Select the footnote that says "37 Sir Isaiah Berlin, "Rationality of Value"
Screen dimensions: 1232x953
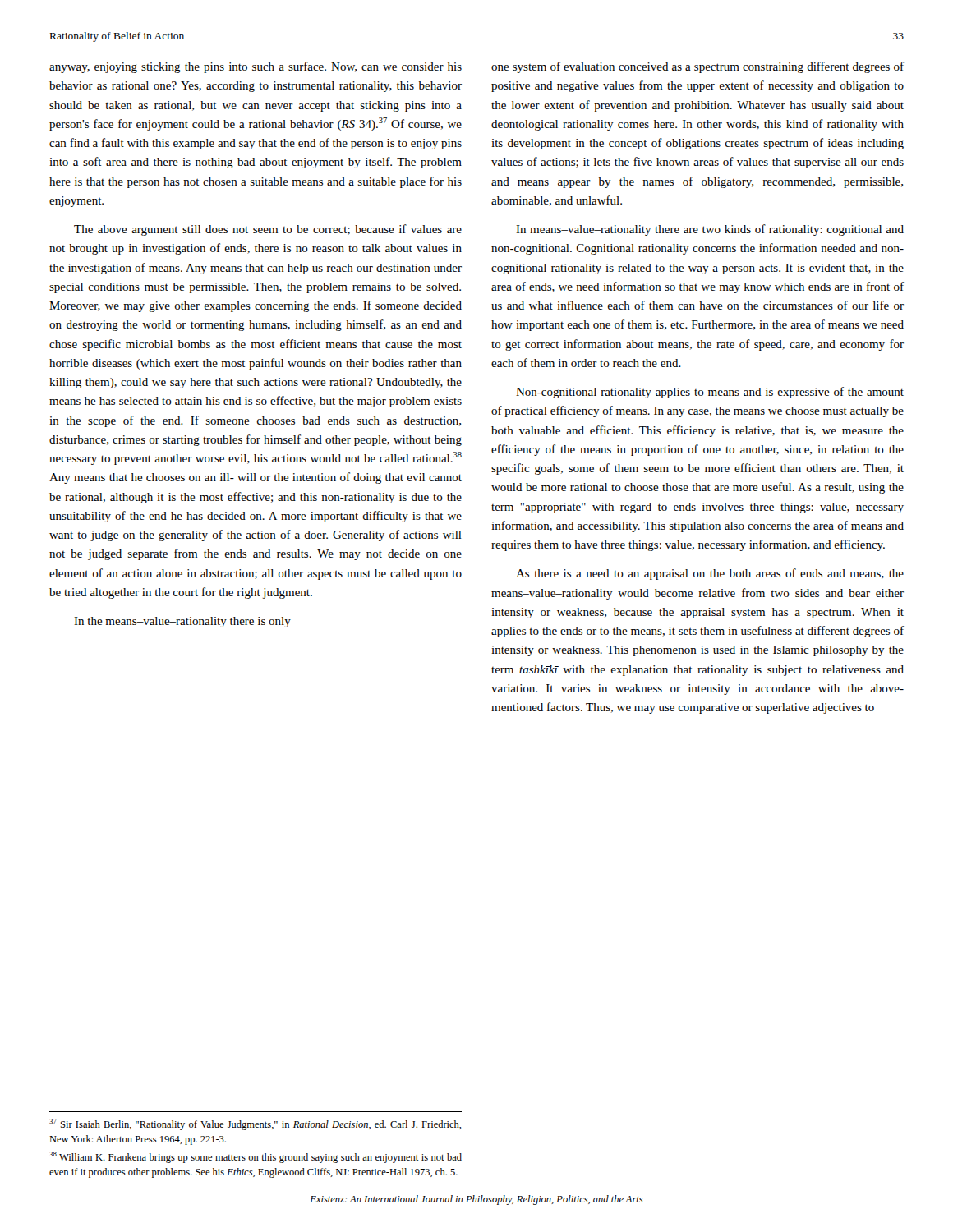pyautogui.click(x=255, y=1131)
